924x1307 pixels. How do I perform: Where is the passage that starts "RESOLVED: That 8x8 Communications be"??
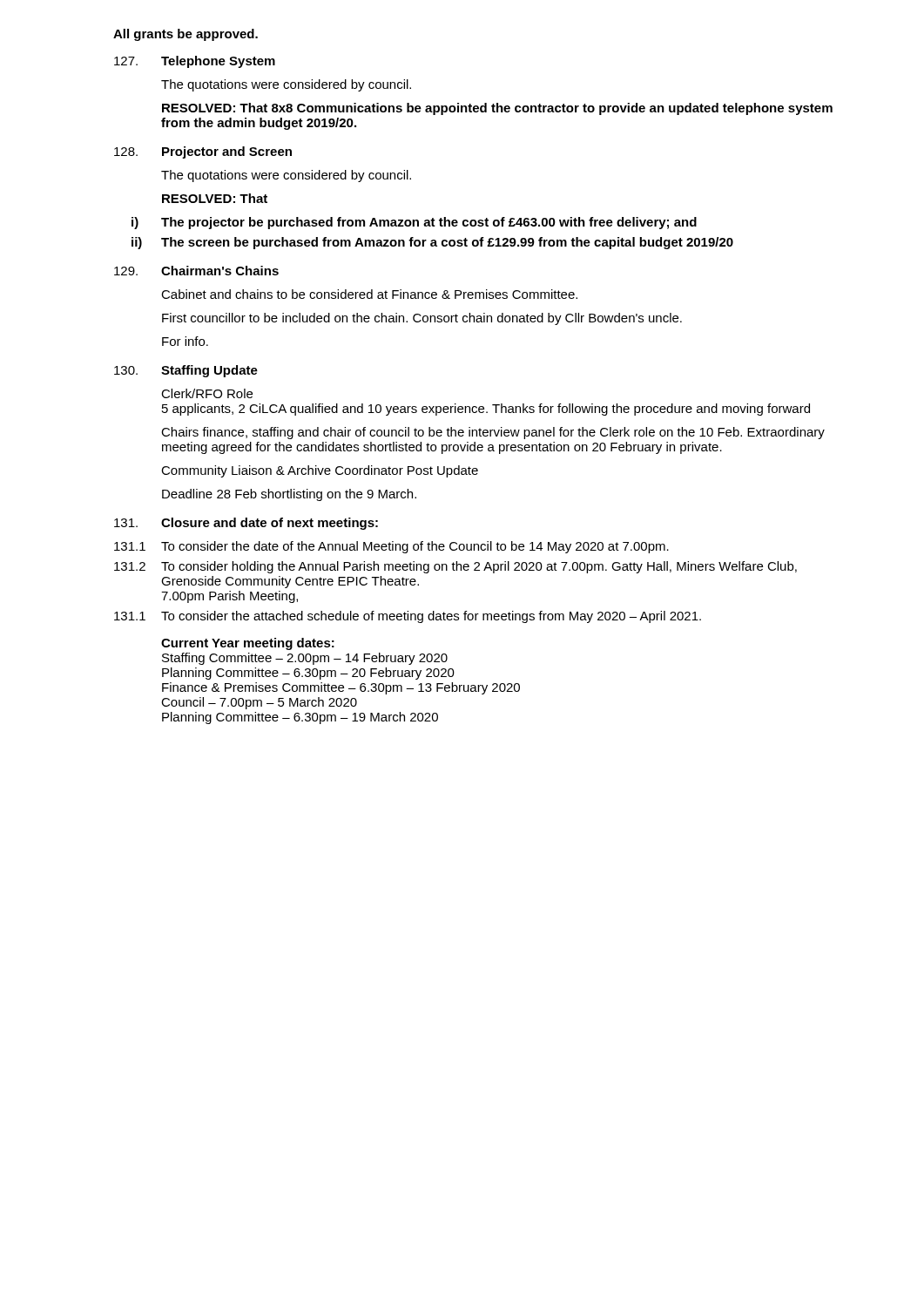(x=508, y=115)
